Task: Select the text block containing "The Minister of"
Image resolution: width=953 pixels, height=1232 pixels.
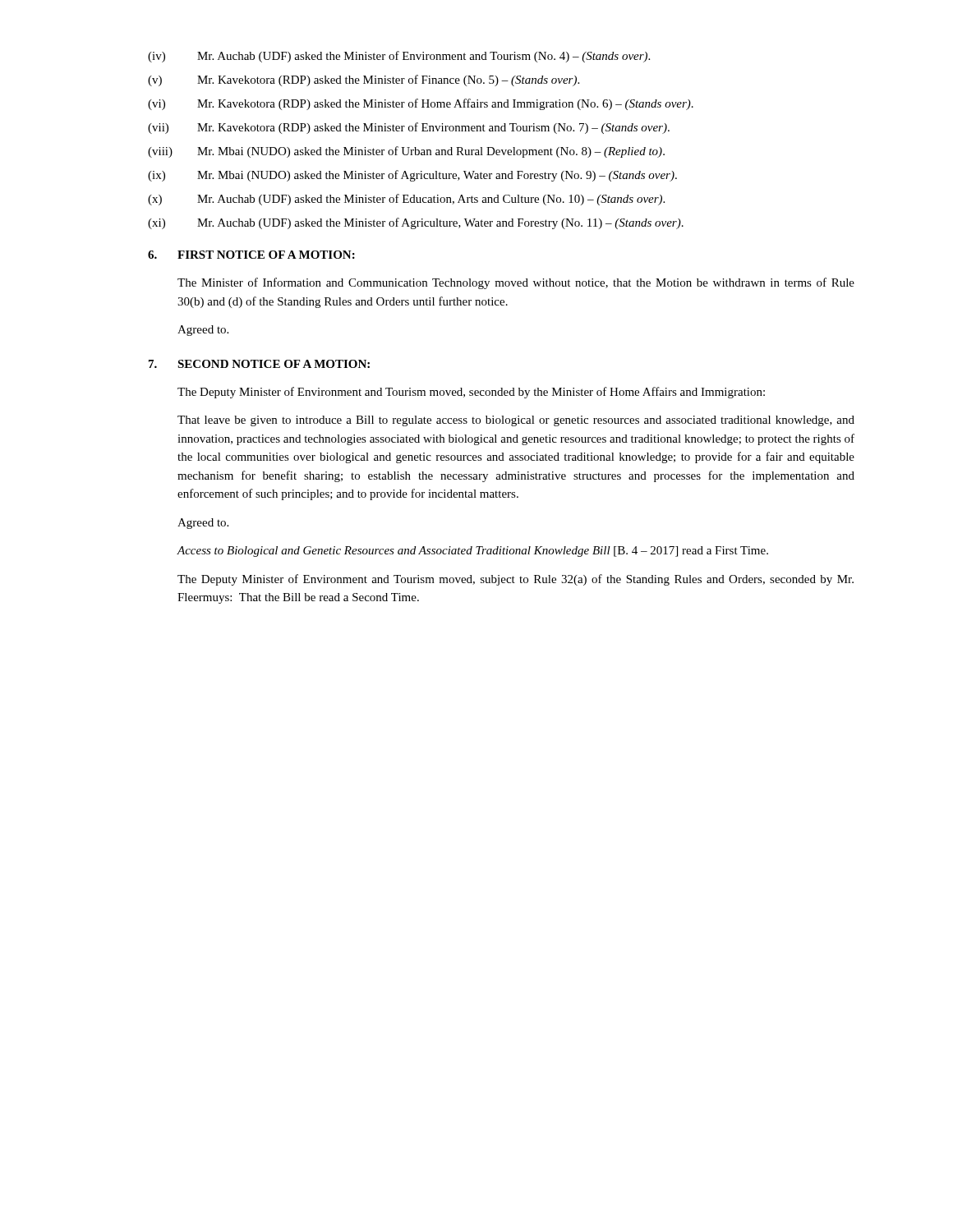Action: [x=516, y=292]
